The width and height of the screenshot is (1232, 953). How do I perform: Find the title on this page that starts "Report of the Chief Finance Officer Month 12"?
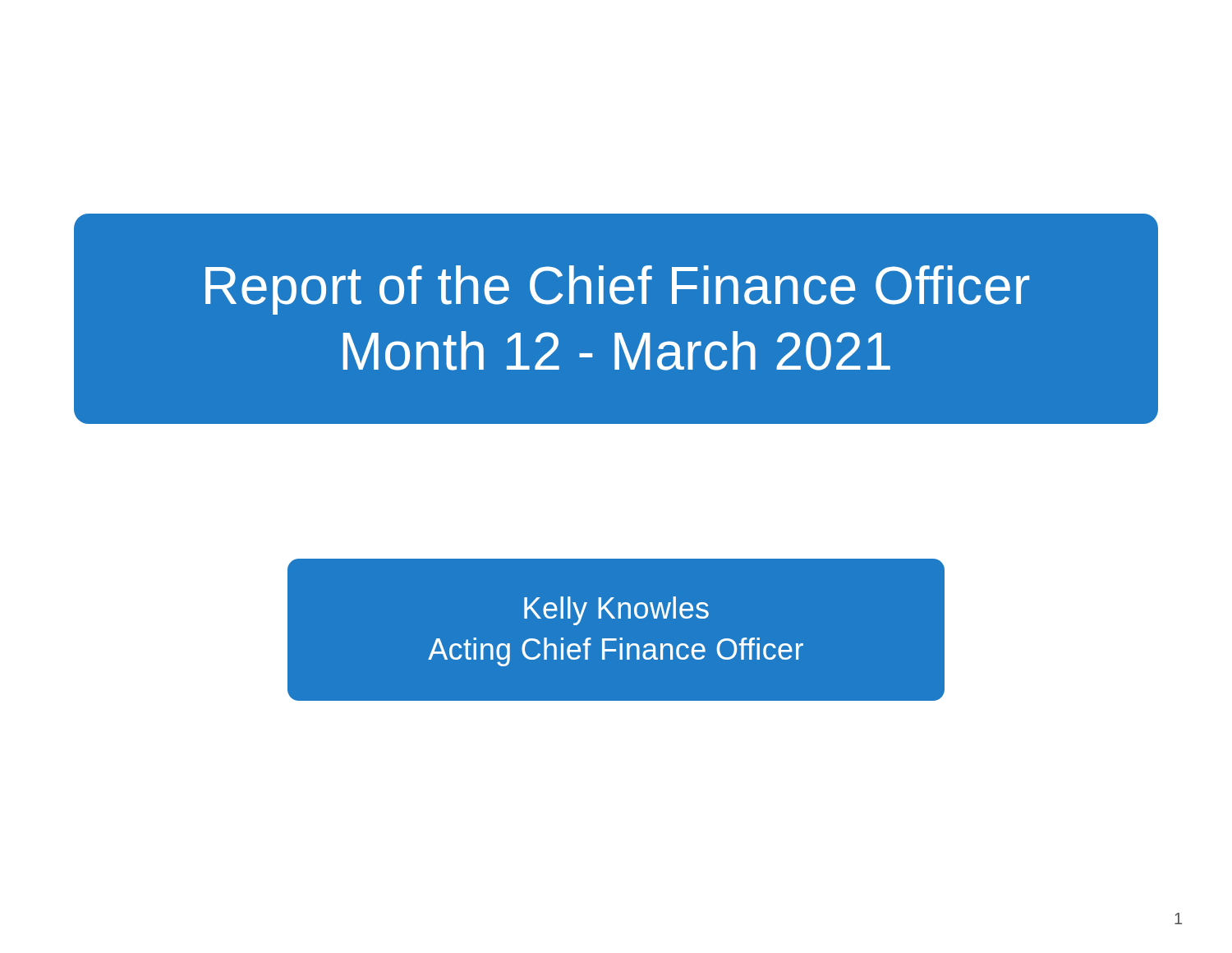tap(616, 319)
